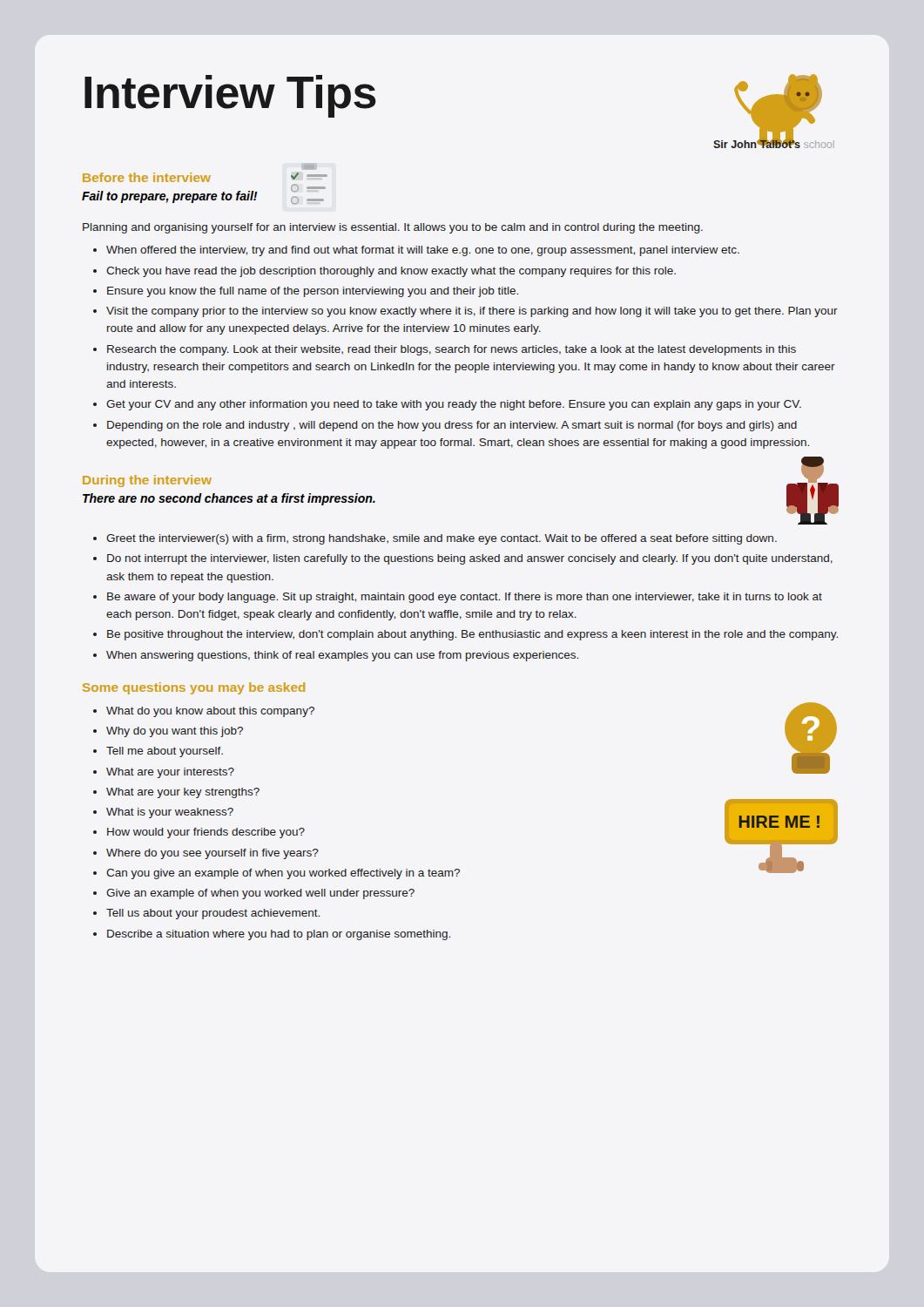Image resolution: width=924 pixels, height=1307 pixels.
Task: Select the element starting "Do not interrupt the"
Action: point(470,567)
